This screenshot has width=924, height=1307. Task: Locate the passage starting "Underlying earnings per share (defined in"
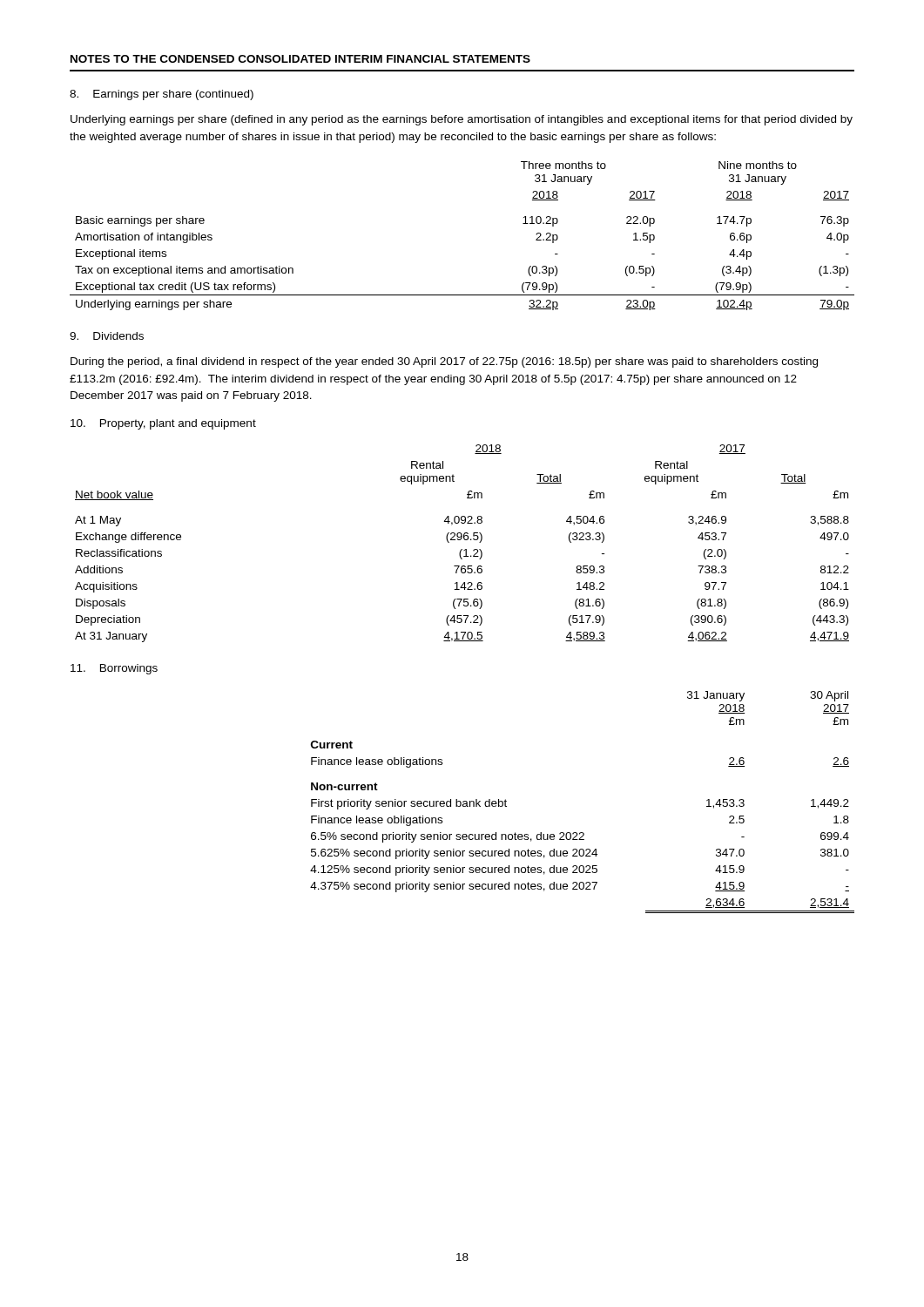click(461, 127)
